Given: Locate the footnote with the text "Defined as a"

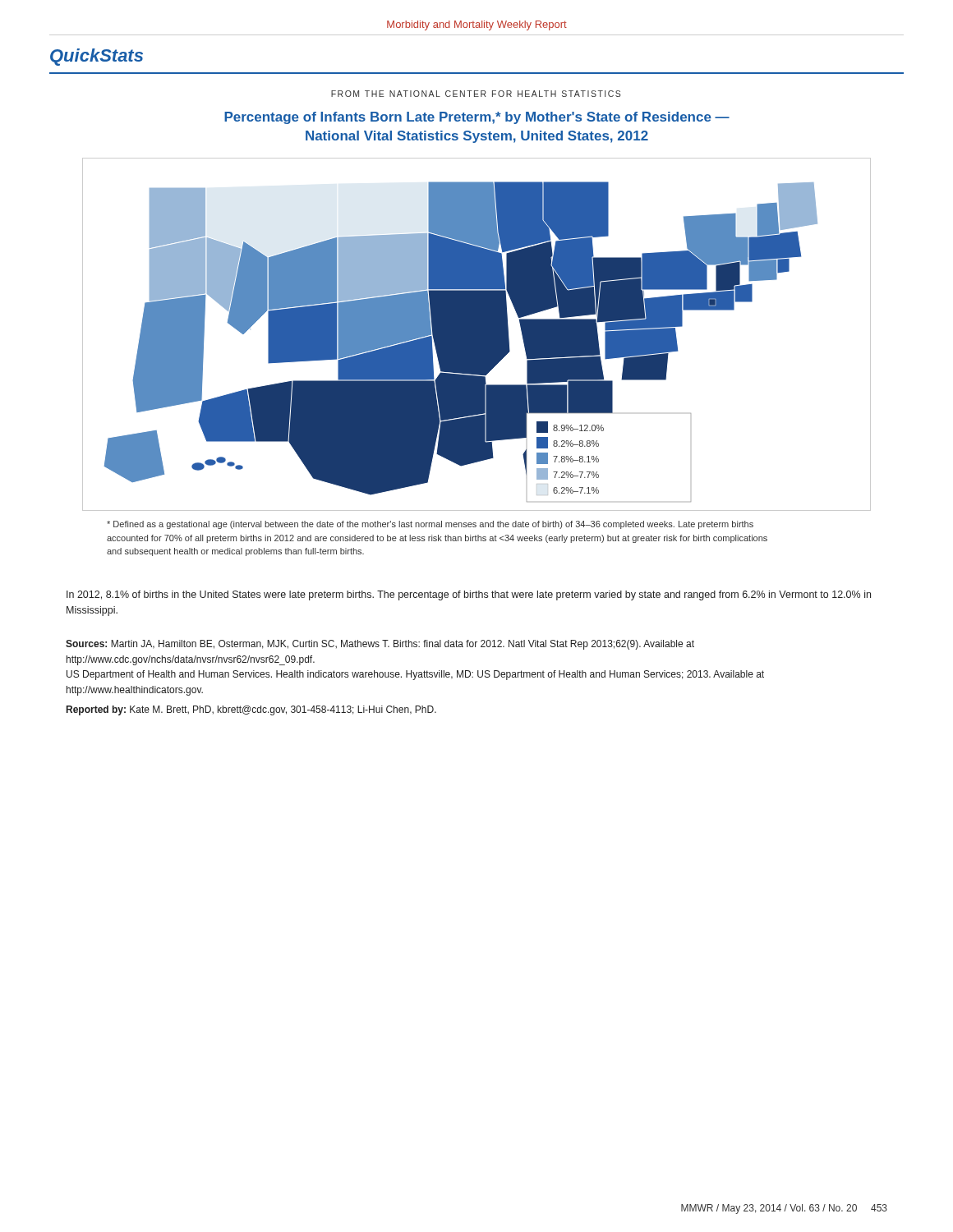Looking at the screenshot, I should (x=437, y=538).
